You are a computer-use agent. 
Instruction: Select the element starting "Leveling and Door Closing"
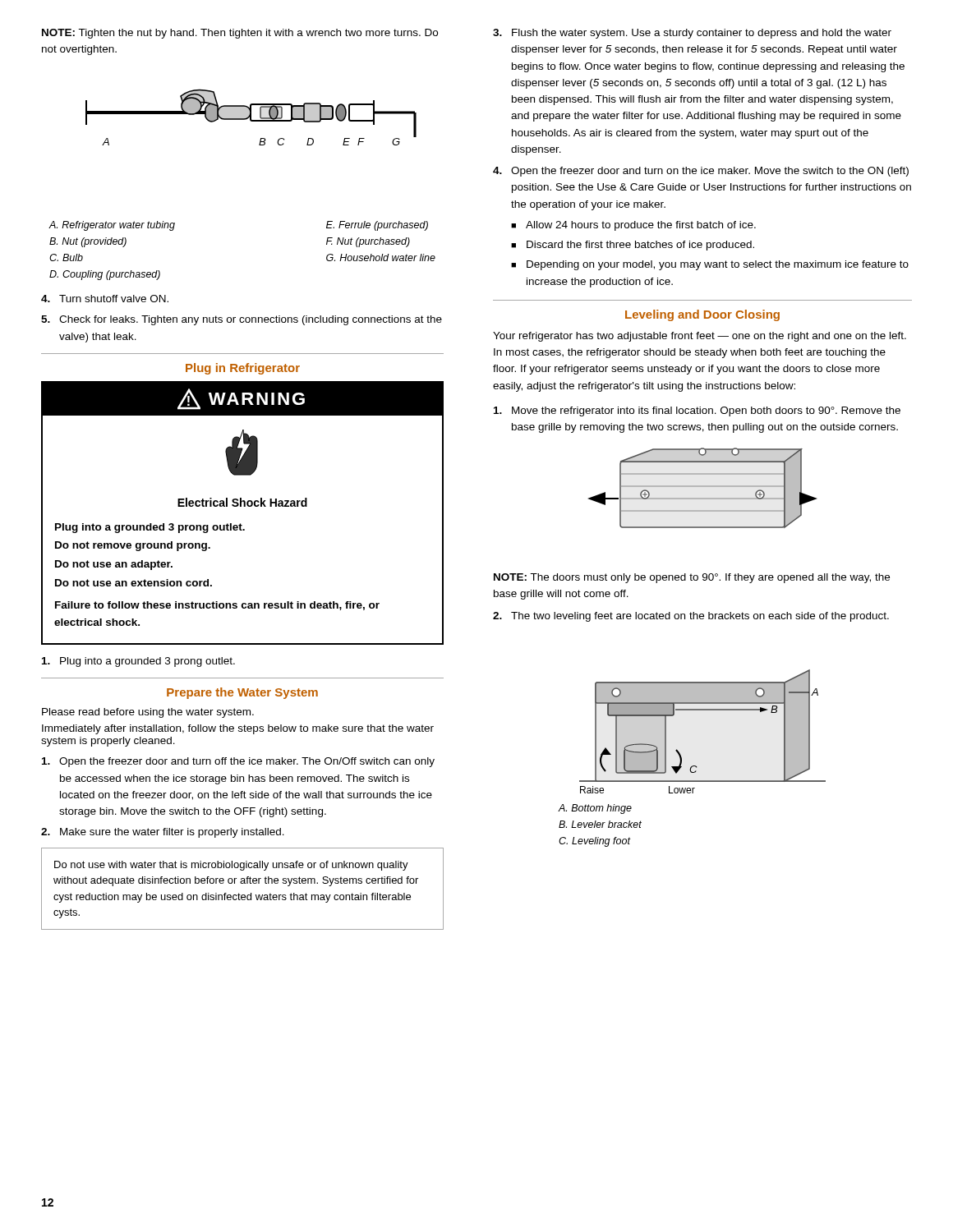click(702, 314)
